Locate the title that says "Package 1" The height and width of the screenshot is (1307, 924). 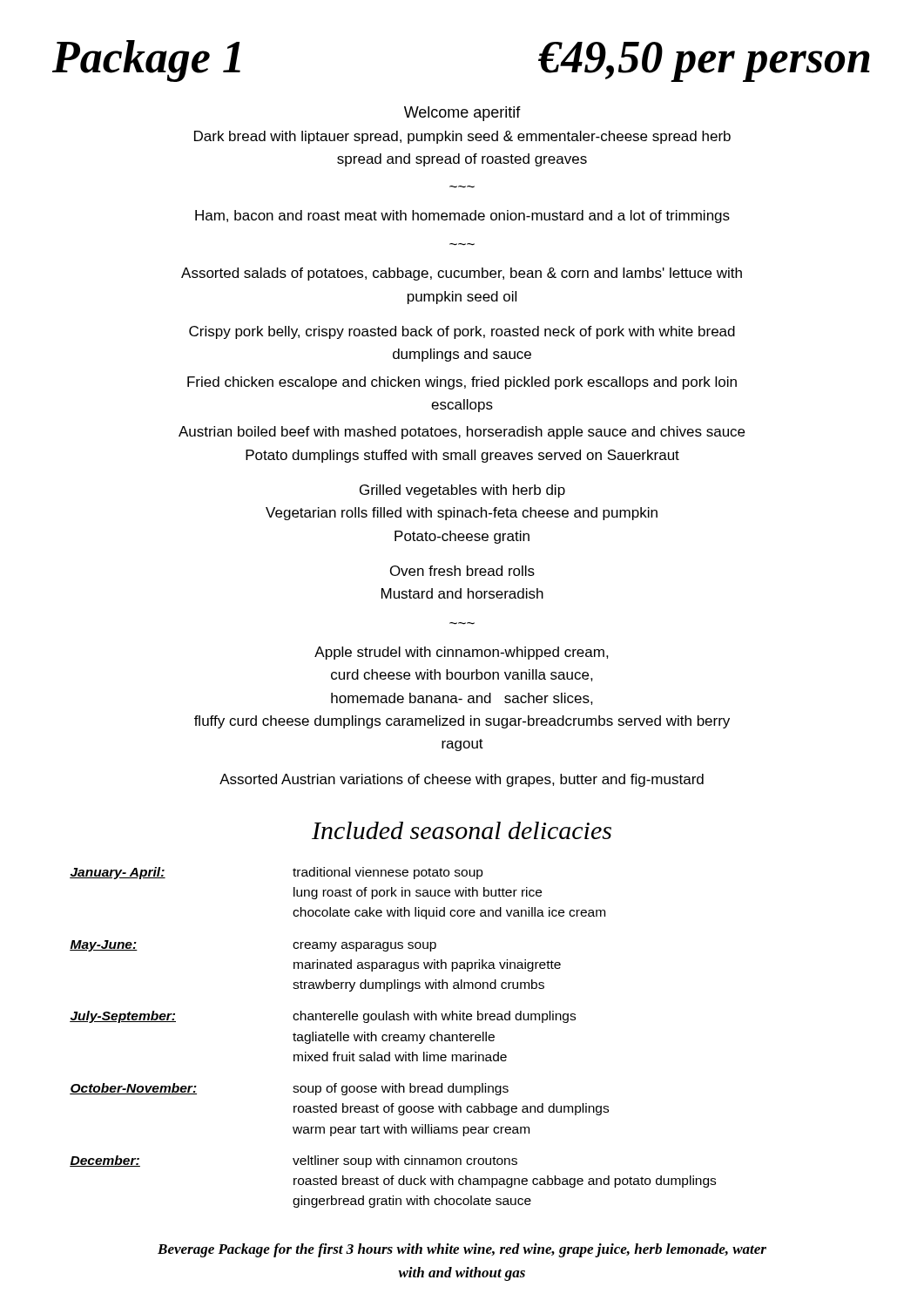148,57
